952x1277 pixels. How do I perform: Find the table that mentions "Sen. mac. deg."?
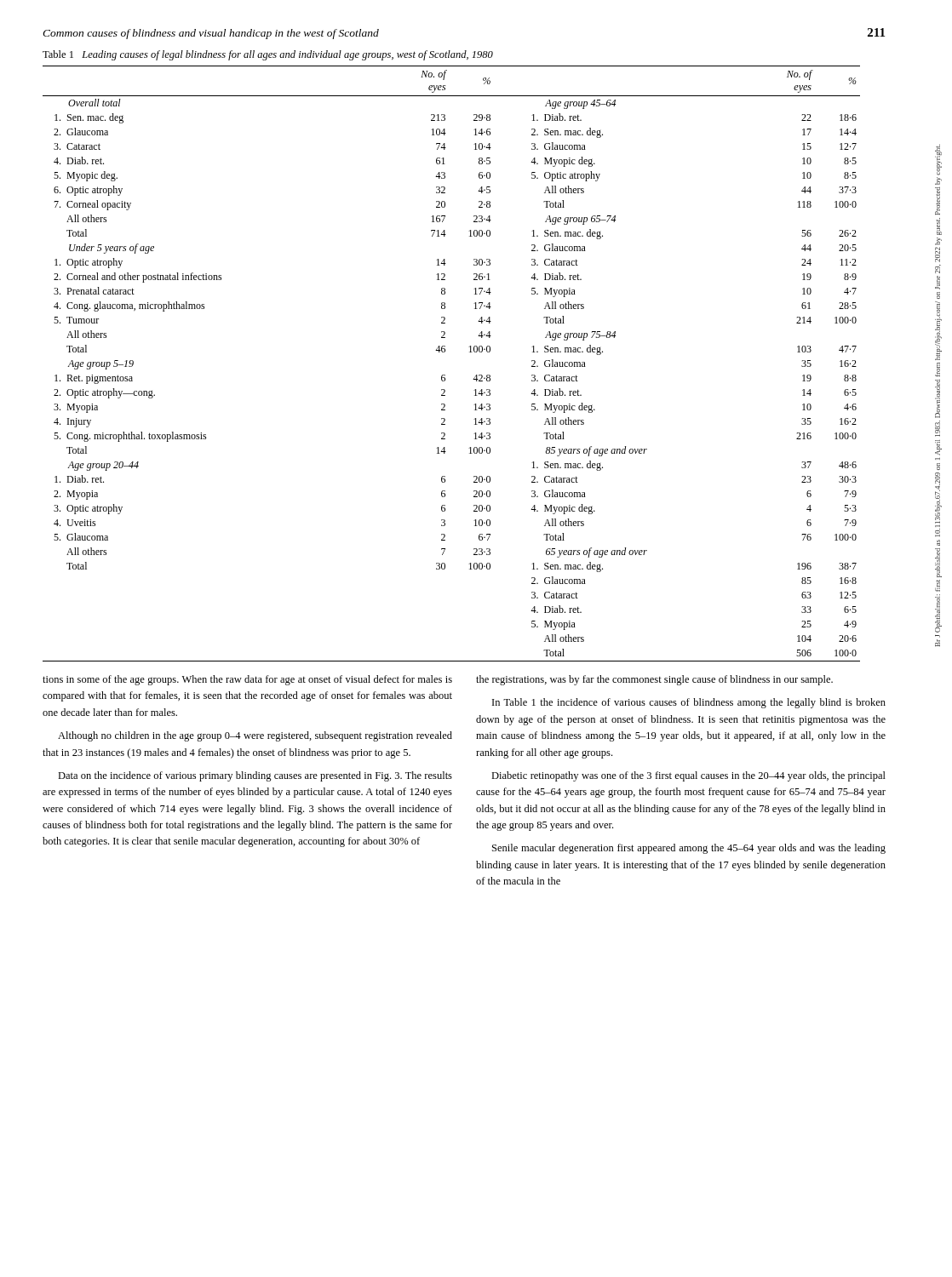(x=464, y=363)
